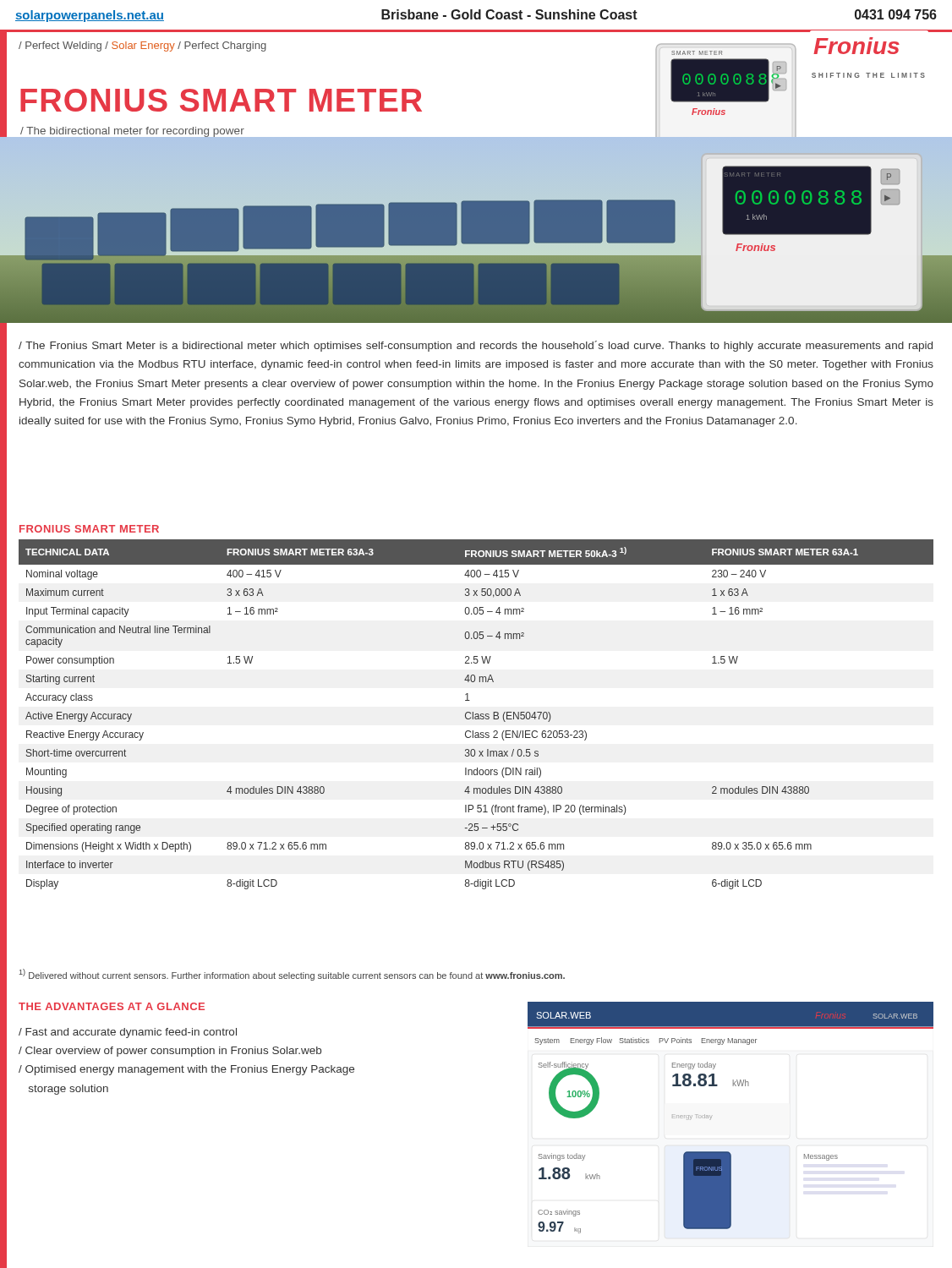Find the block on this page that starts "/ Optimised energy management with the Fronius"
This screenshot has width=952, height=1268.
pos(187,1079)
